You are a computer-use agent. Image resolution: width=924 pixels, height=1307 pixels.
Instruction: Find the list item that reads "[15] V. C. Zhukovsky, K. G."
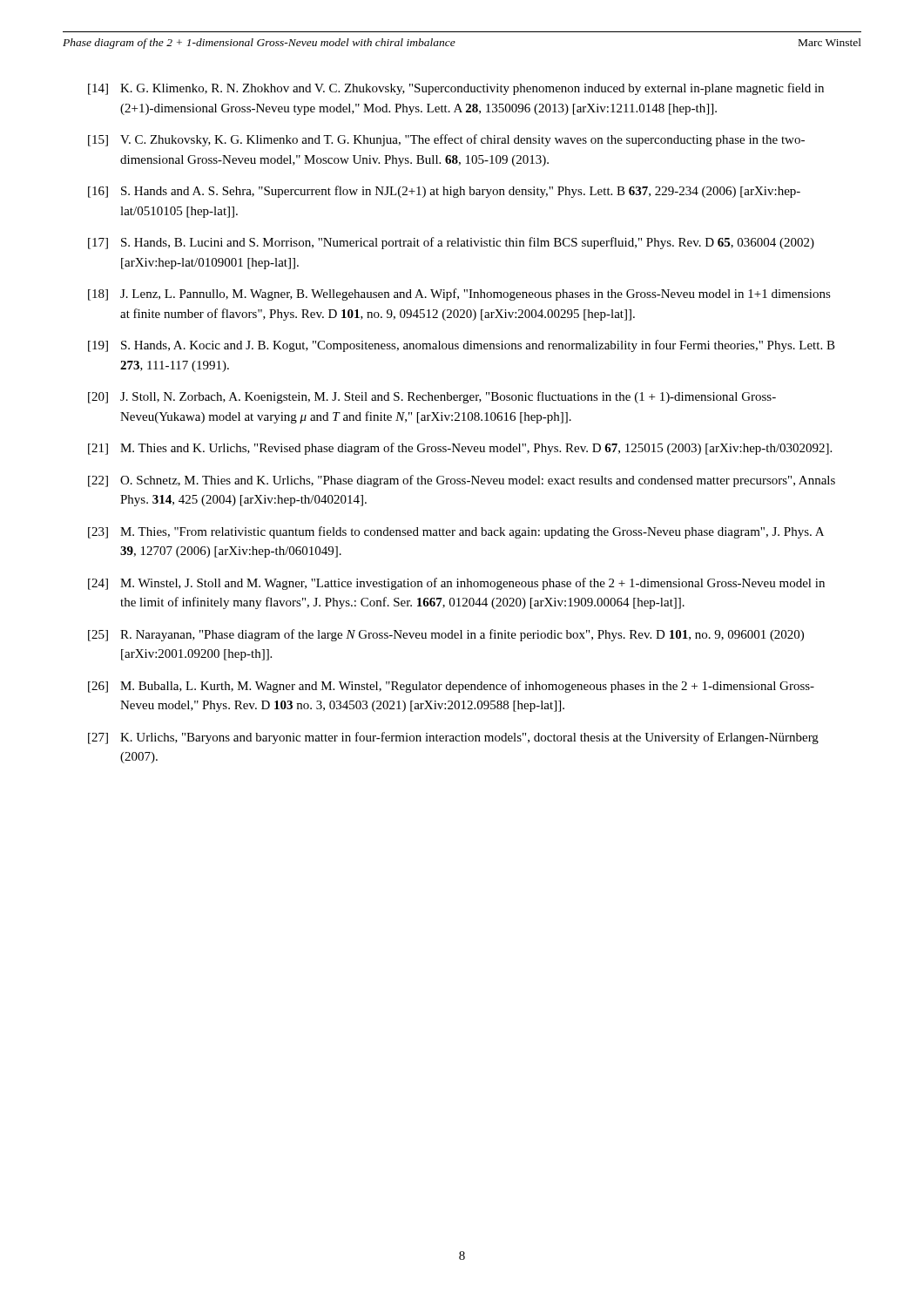(462, 149)
